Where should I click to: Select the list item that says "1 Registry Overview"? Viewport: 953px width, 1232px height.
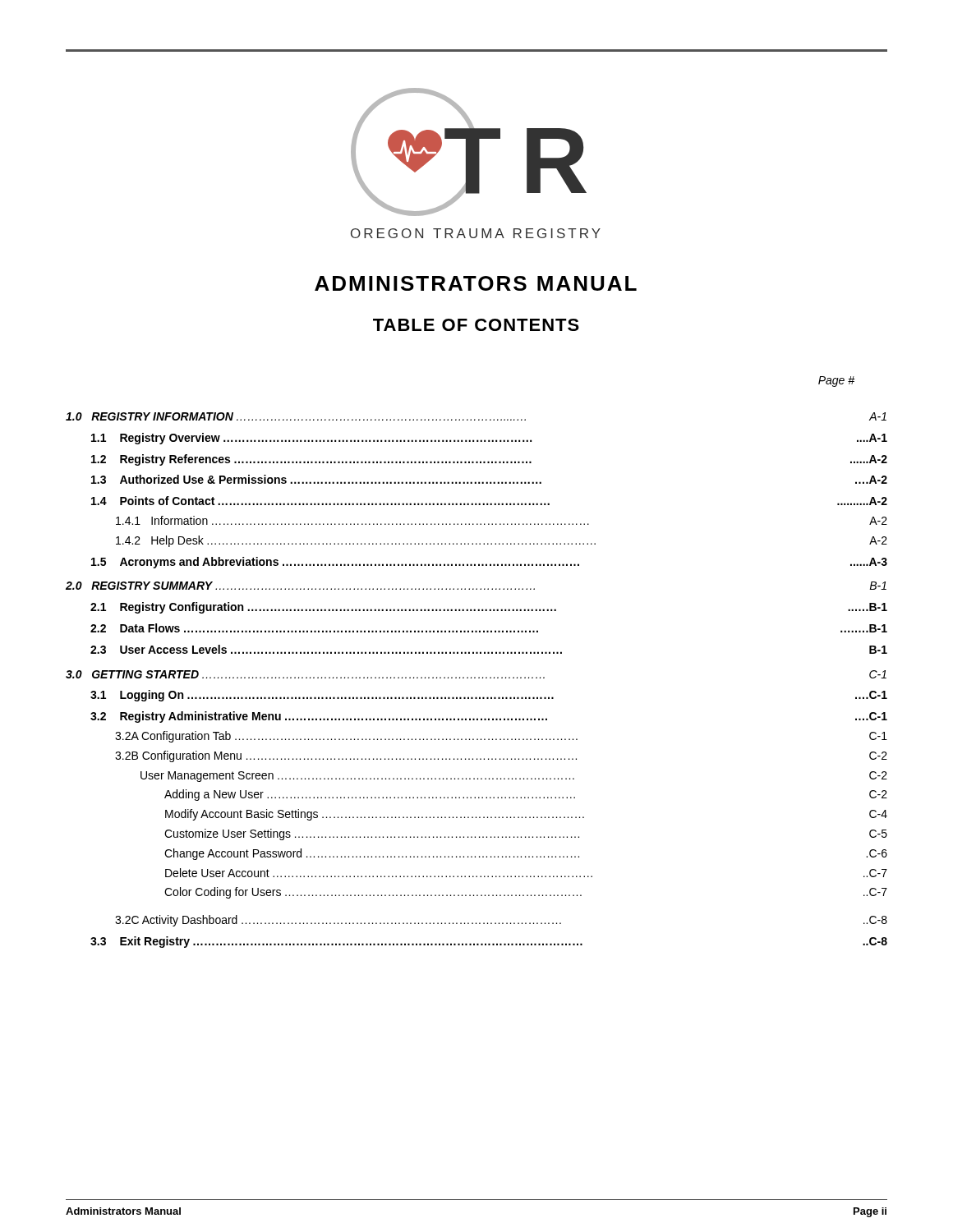(489, 438)
